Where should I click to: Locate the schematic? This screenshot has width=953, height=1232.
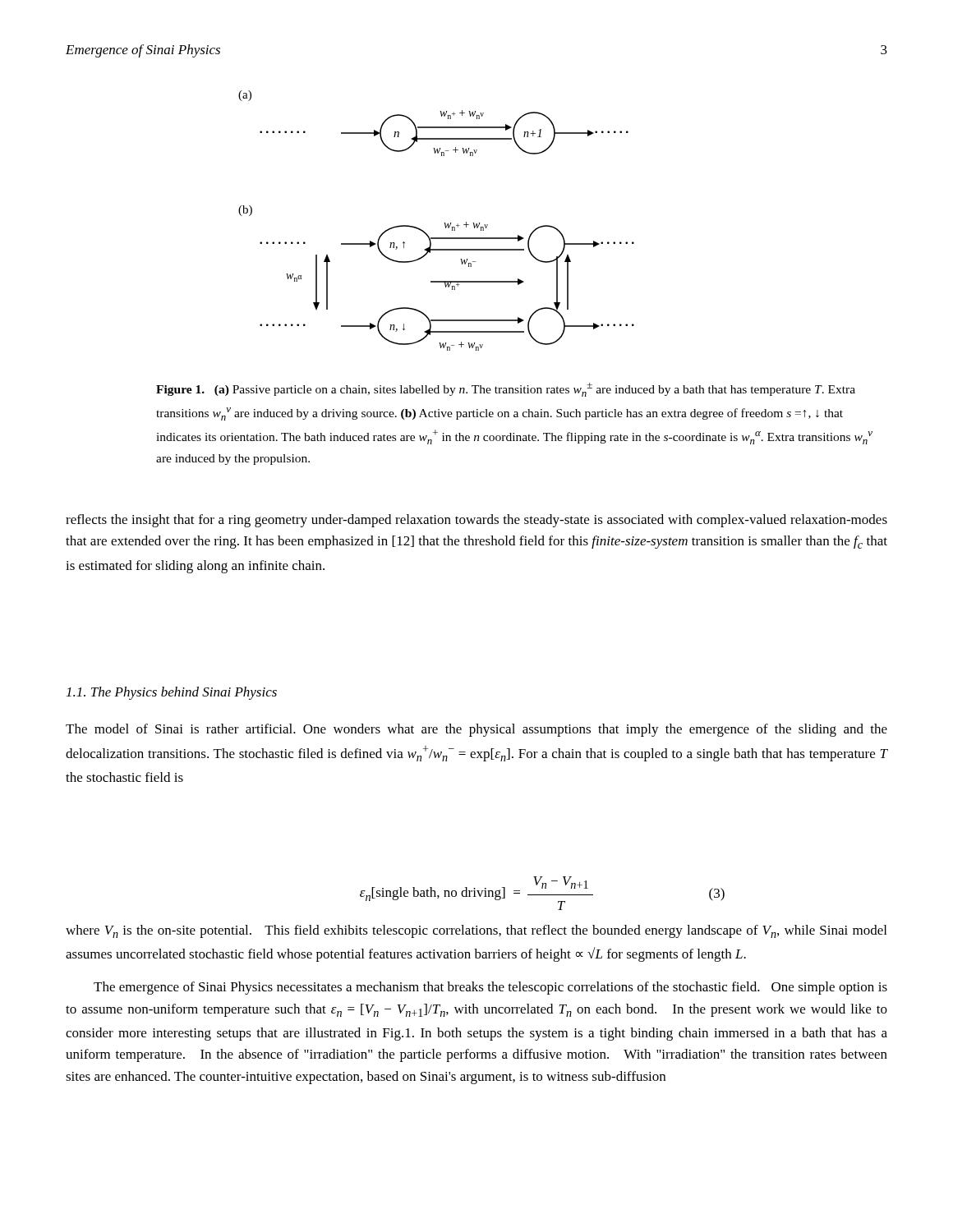476,222
